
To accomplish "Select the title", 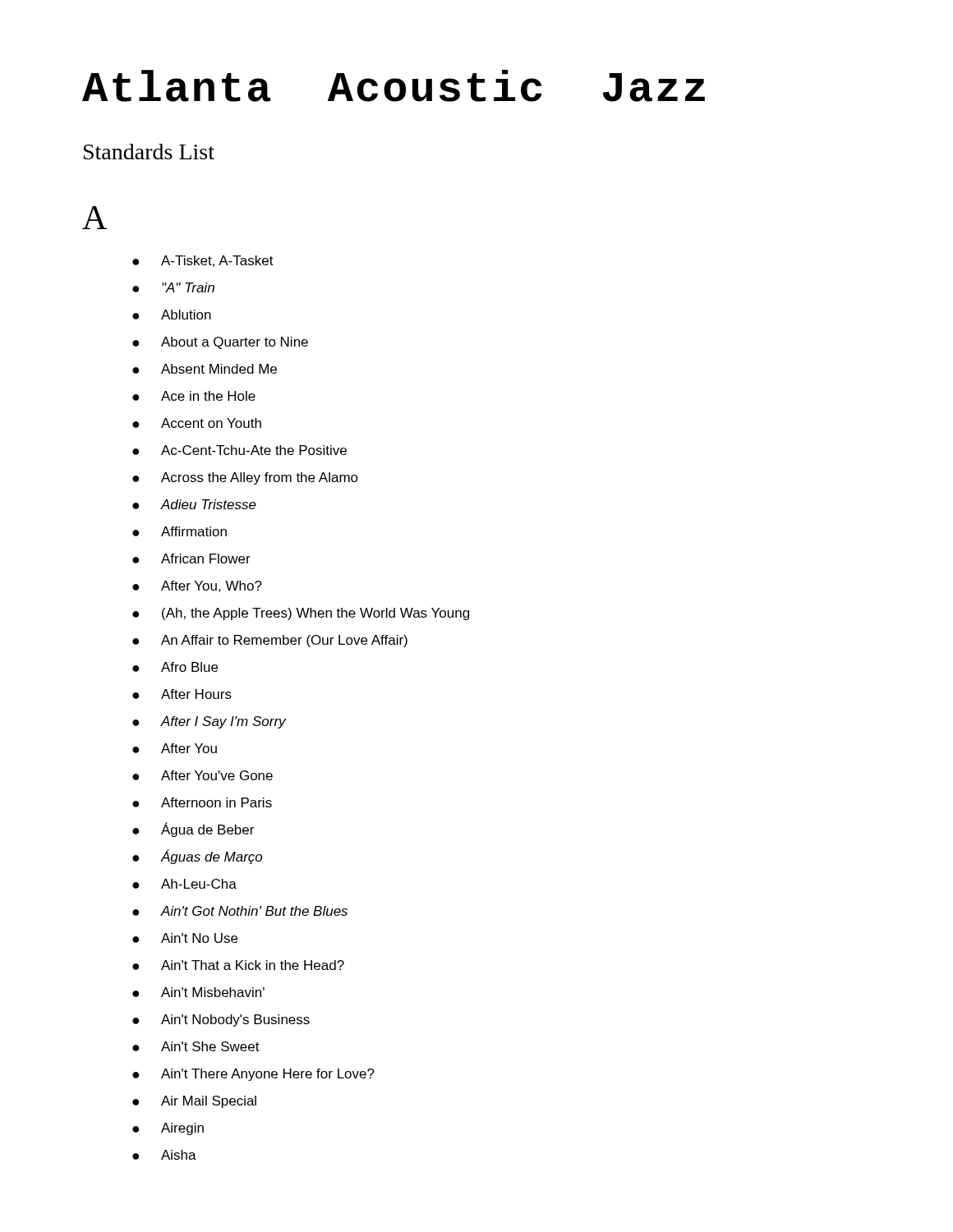I will [x=396, y=90].
